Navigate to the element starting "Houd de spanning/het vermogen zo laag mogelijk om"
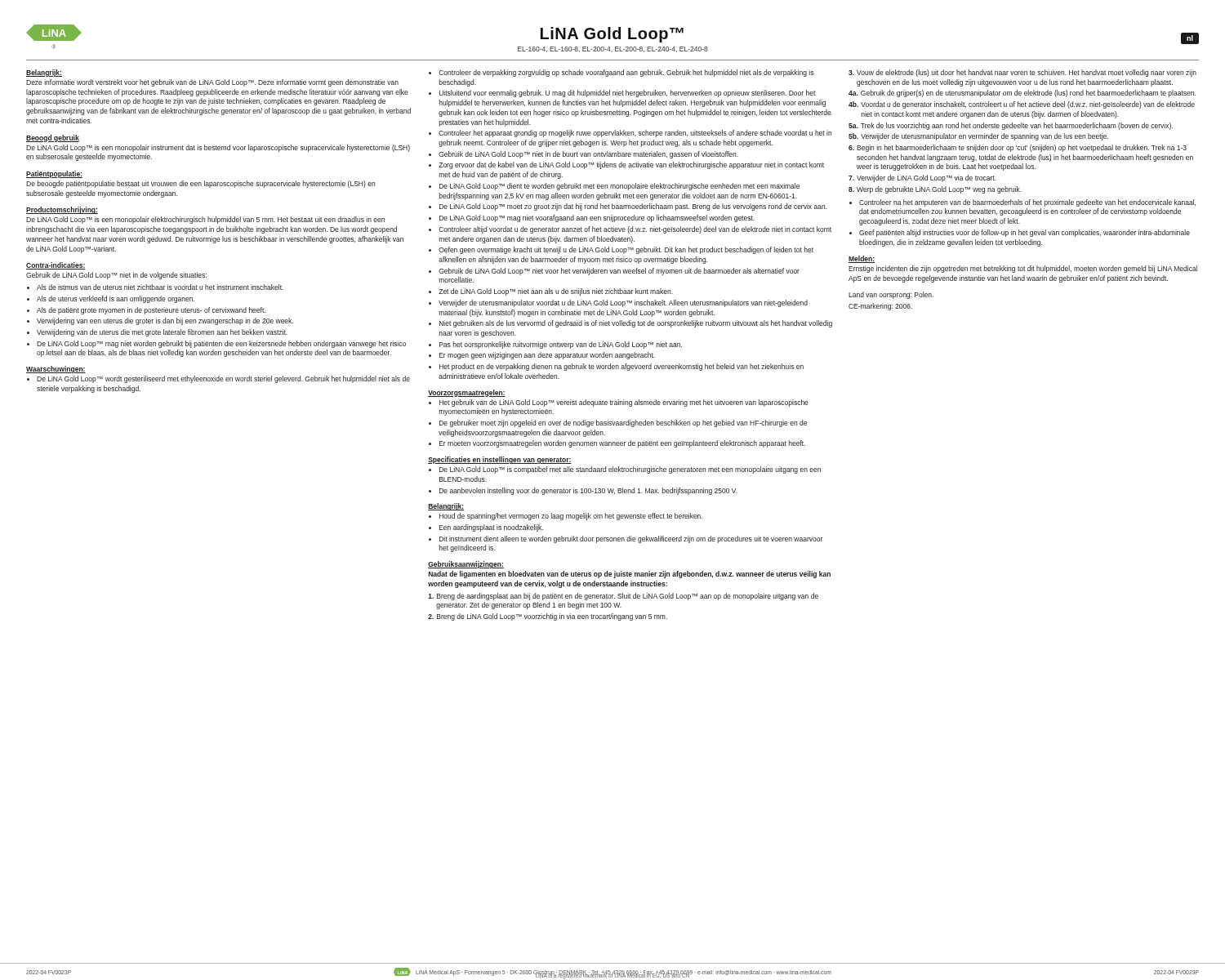This screenshot has width=1225, height=980. [x=631, y=533]
